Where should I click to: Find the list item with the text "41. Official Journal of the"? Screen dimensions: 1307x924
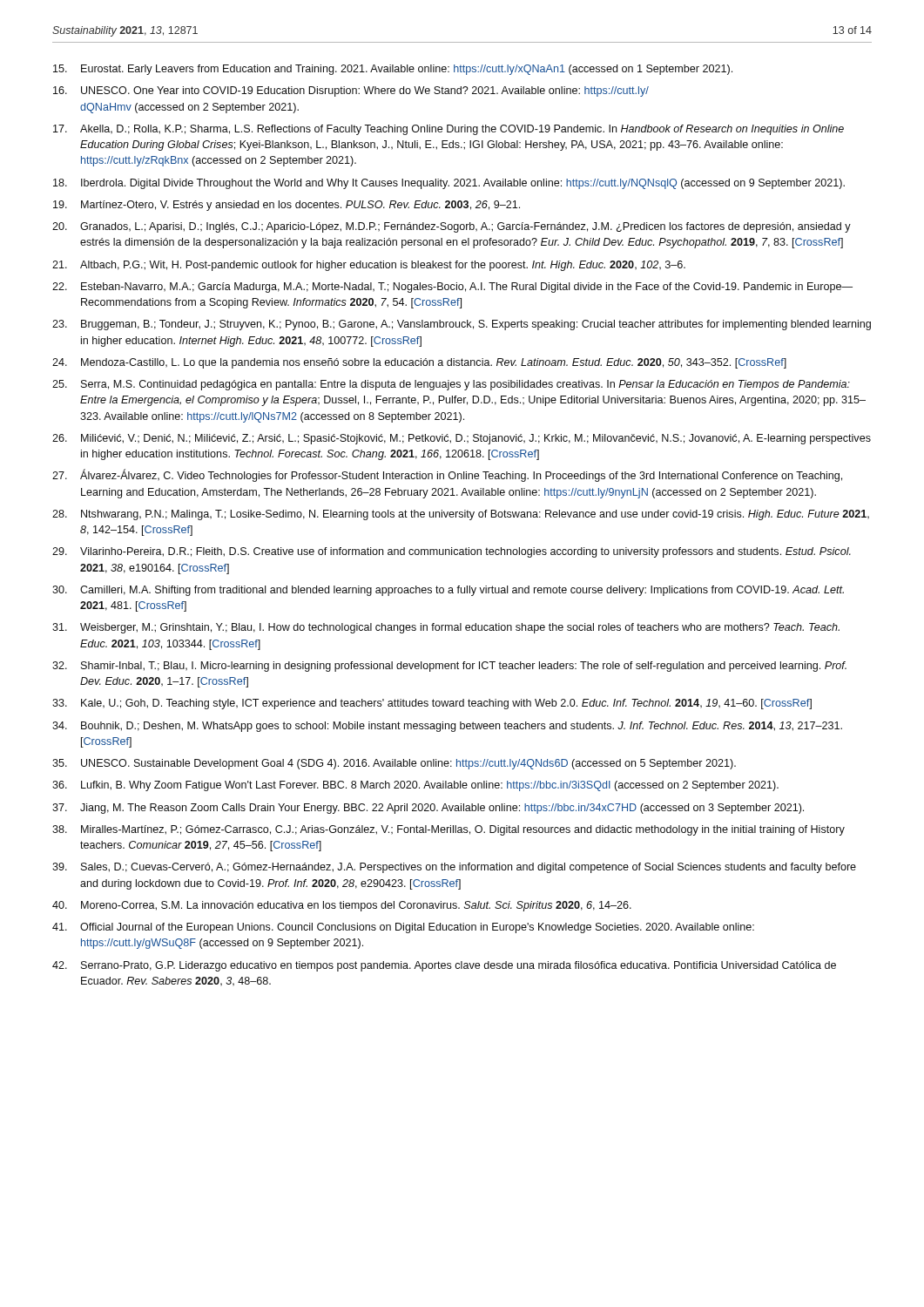coord(462,935)
